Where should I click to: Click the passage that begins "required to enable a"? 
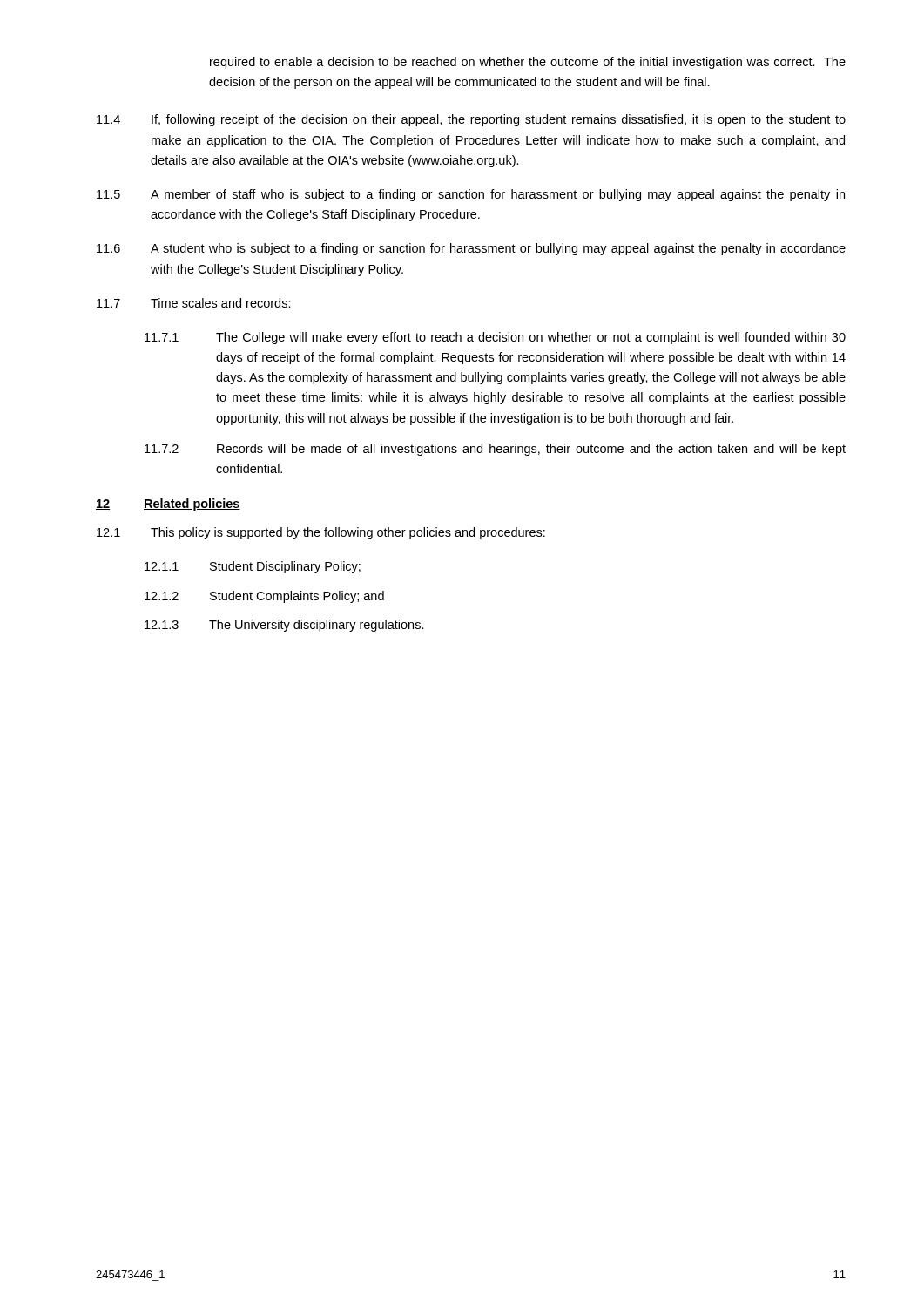point(527,72)
